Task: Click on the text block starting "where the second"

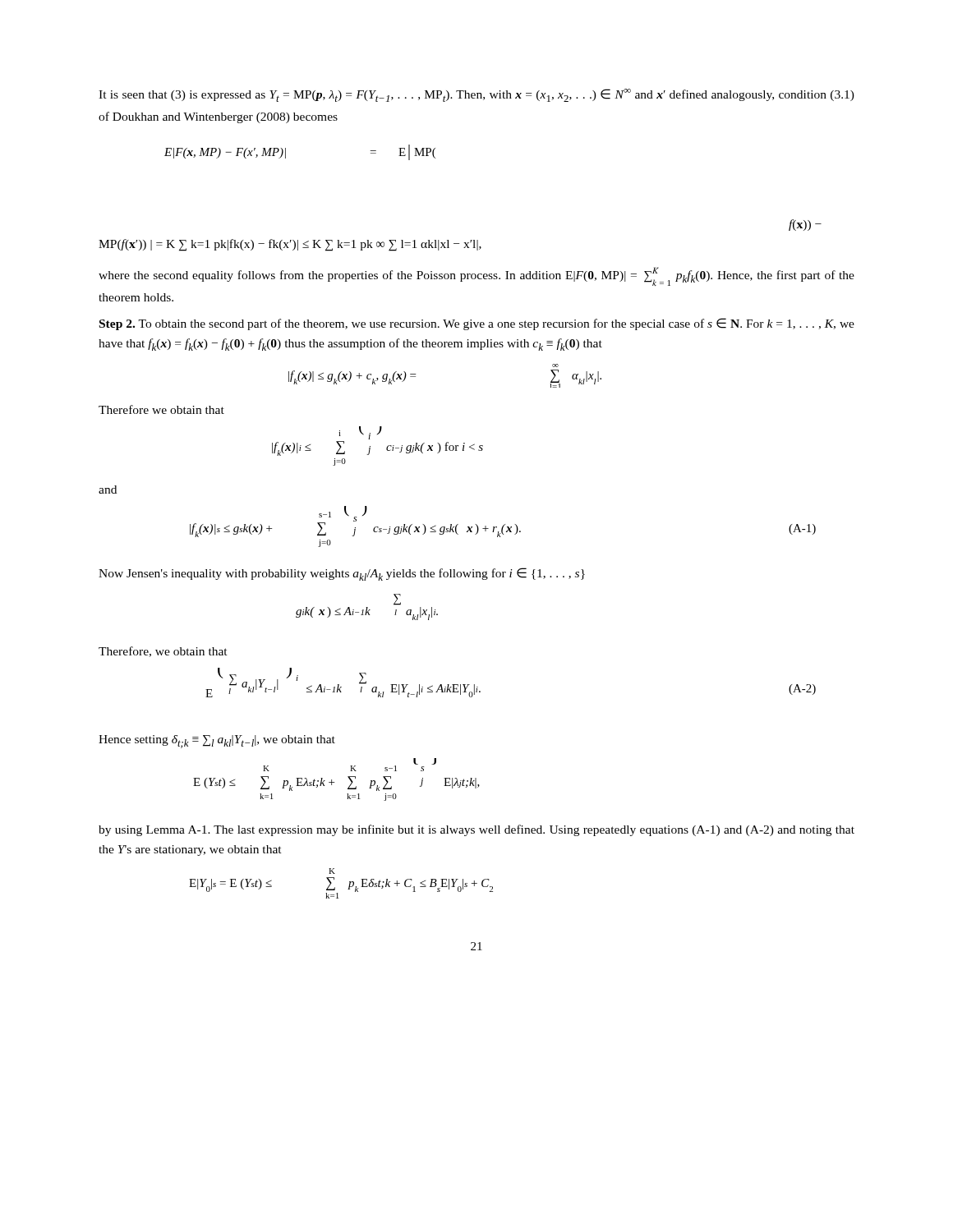Action: click(x=476, y=287)
